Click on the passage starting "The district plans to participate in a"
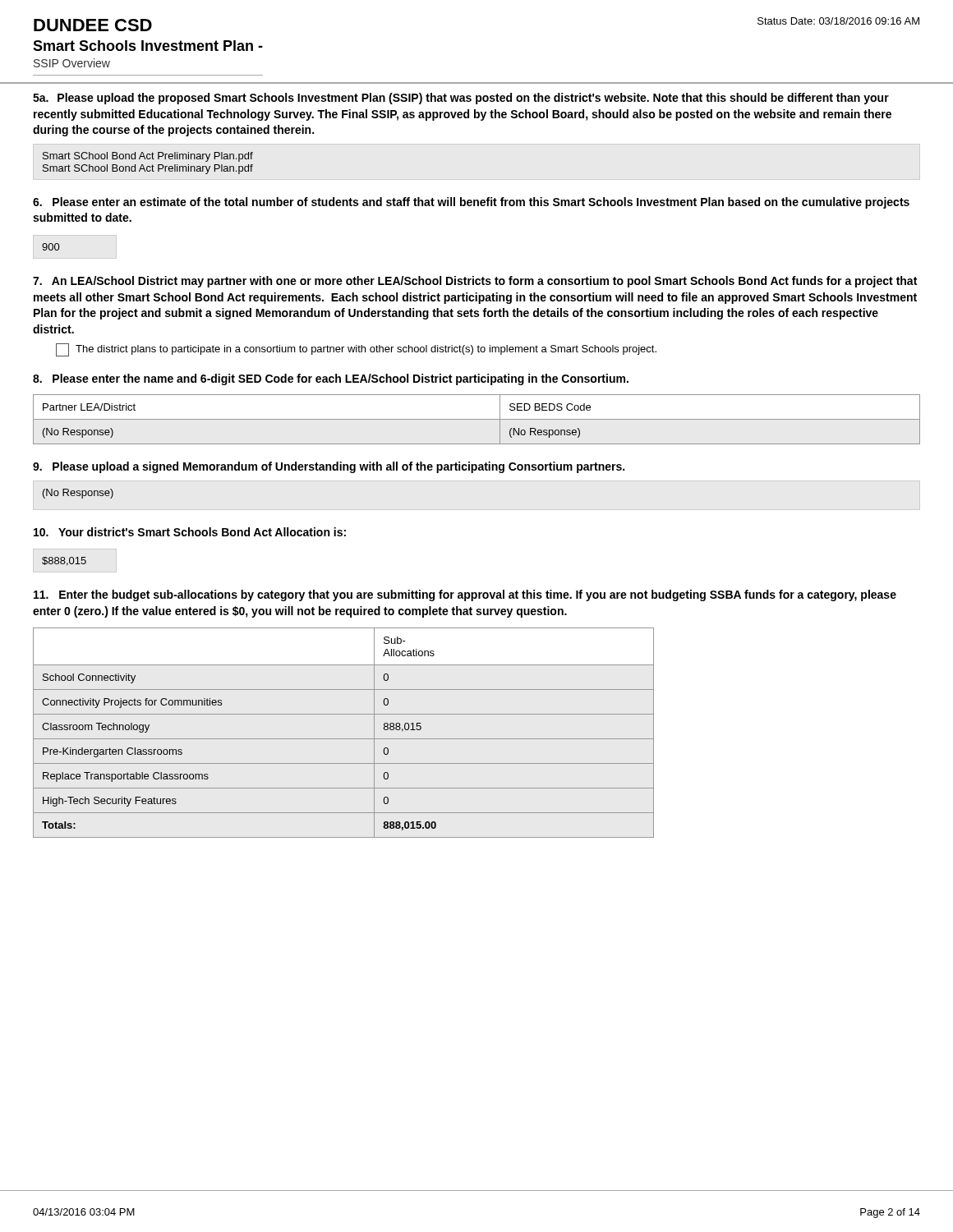 pyautogui.click(x=488, y=350)
